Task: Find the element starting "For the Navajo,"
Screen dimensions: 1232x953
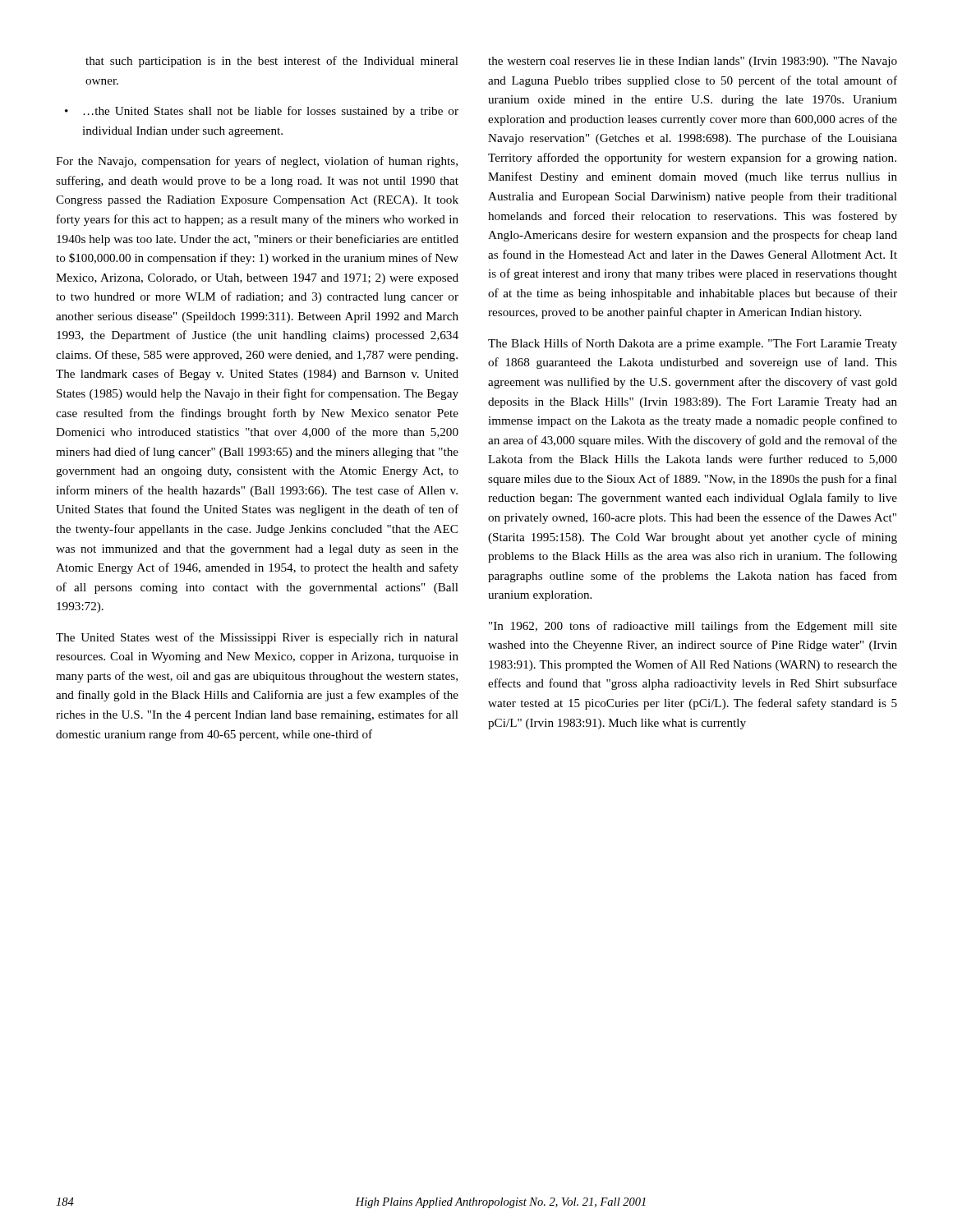Action: click(257, 384)
